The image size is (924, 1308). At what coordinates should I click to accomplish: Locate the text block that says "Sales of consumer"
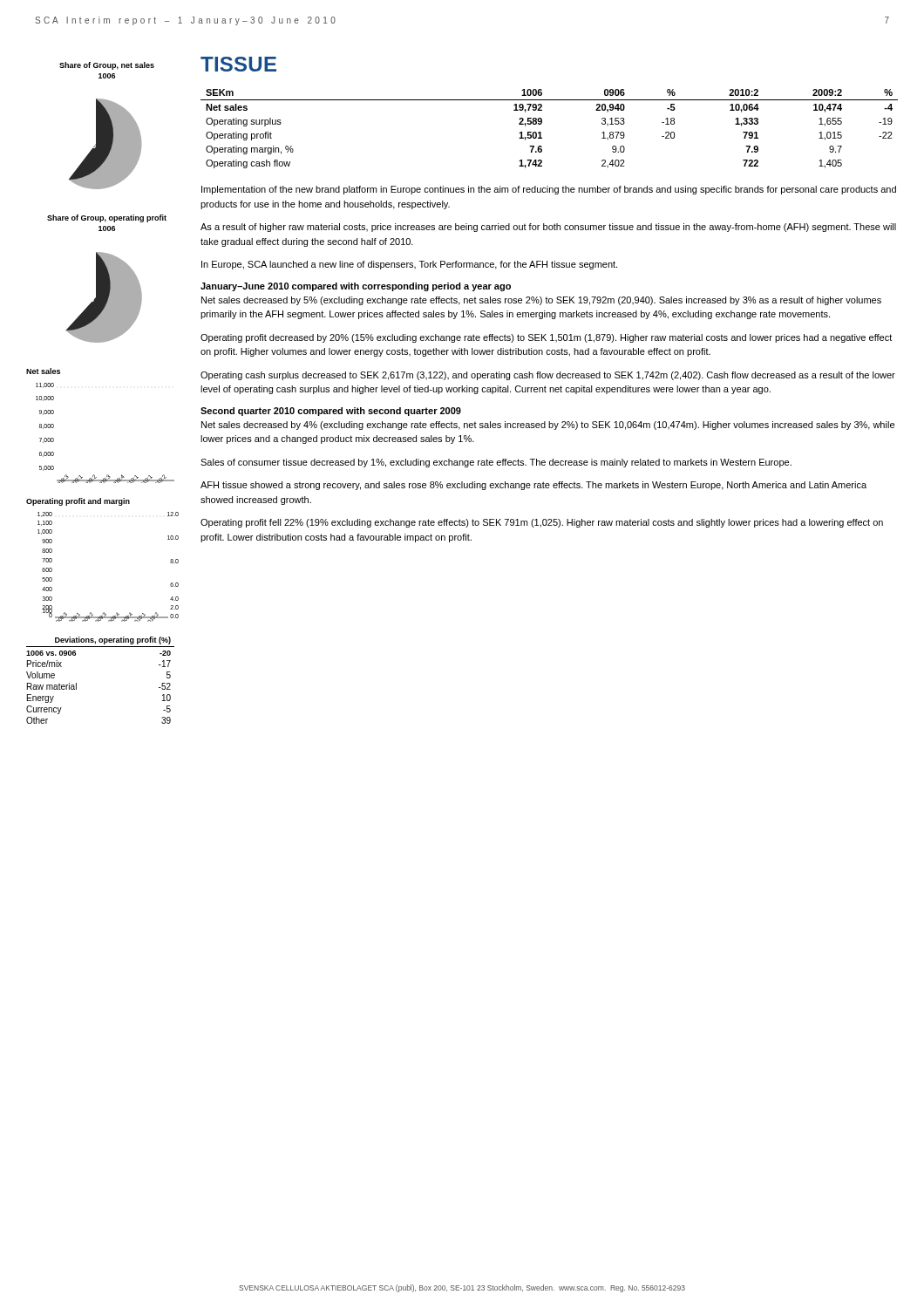tap(496, 462)
